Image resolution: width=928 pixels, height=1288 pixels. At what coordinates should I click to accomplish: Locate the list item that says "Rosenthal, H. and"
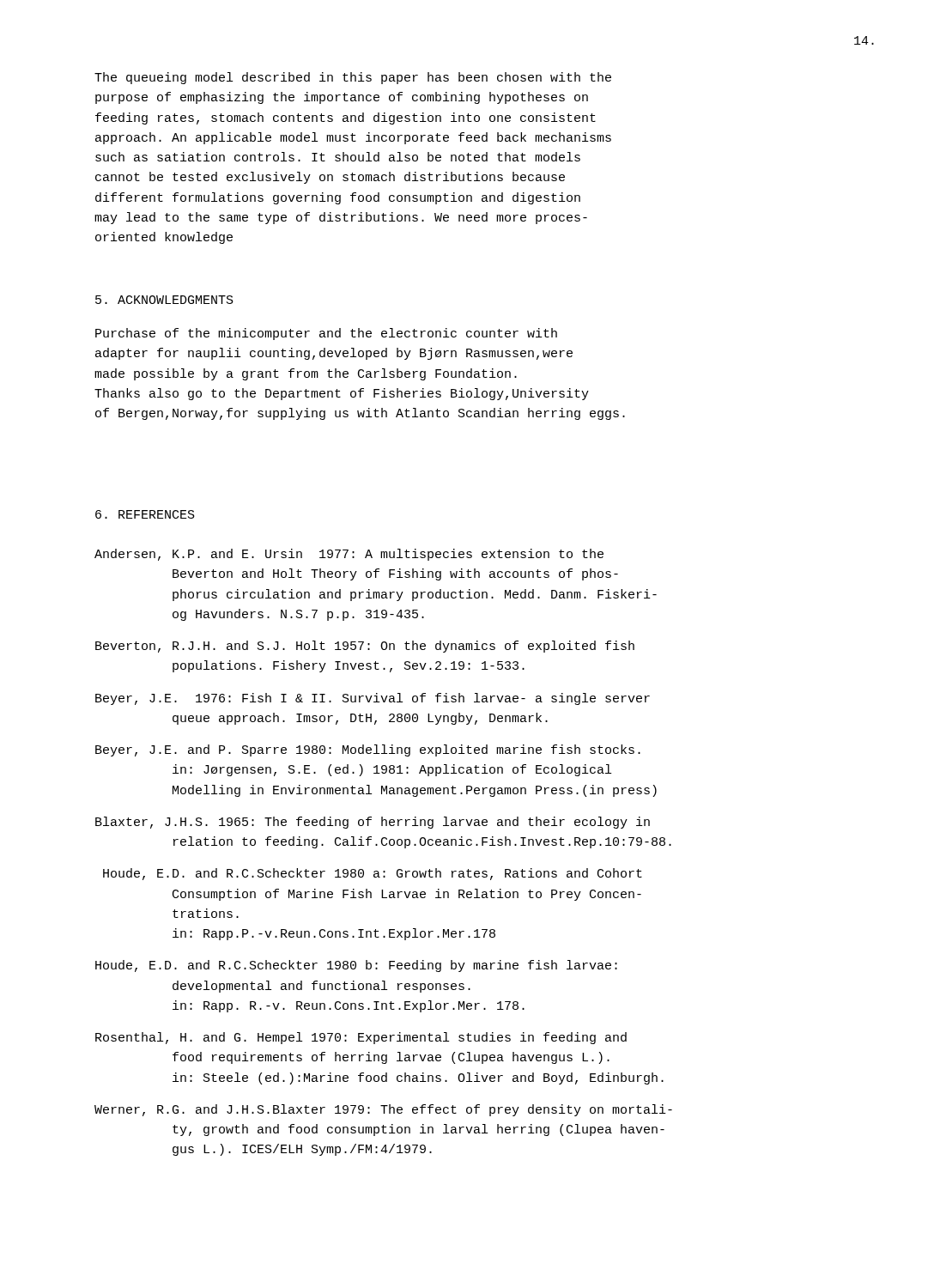[x=380, y=1059]
